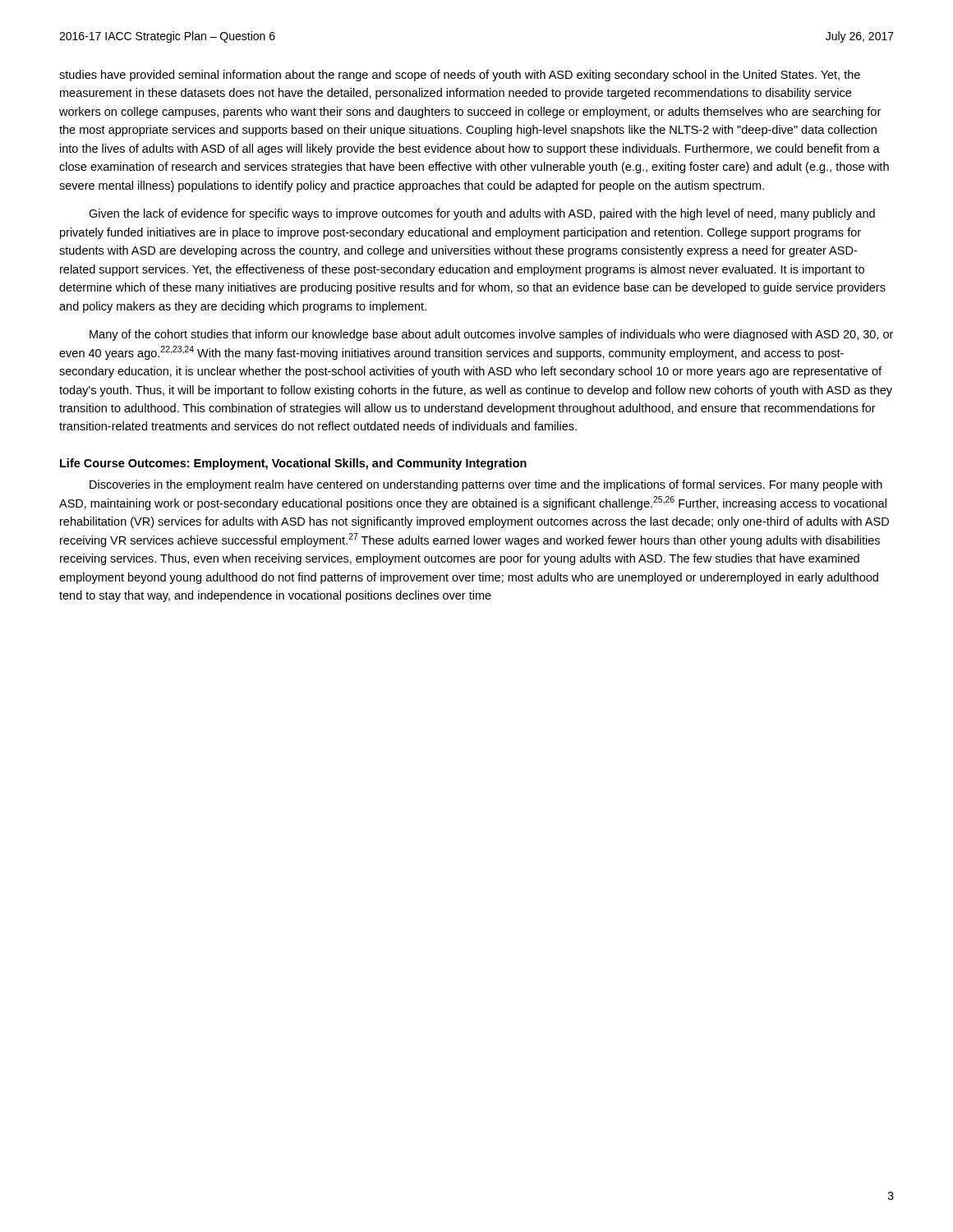Point to the element starting "Given the lack"
This screenshot has height=1232, width=953.
coord(476,260)
